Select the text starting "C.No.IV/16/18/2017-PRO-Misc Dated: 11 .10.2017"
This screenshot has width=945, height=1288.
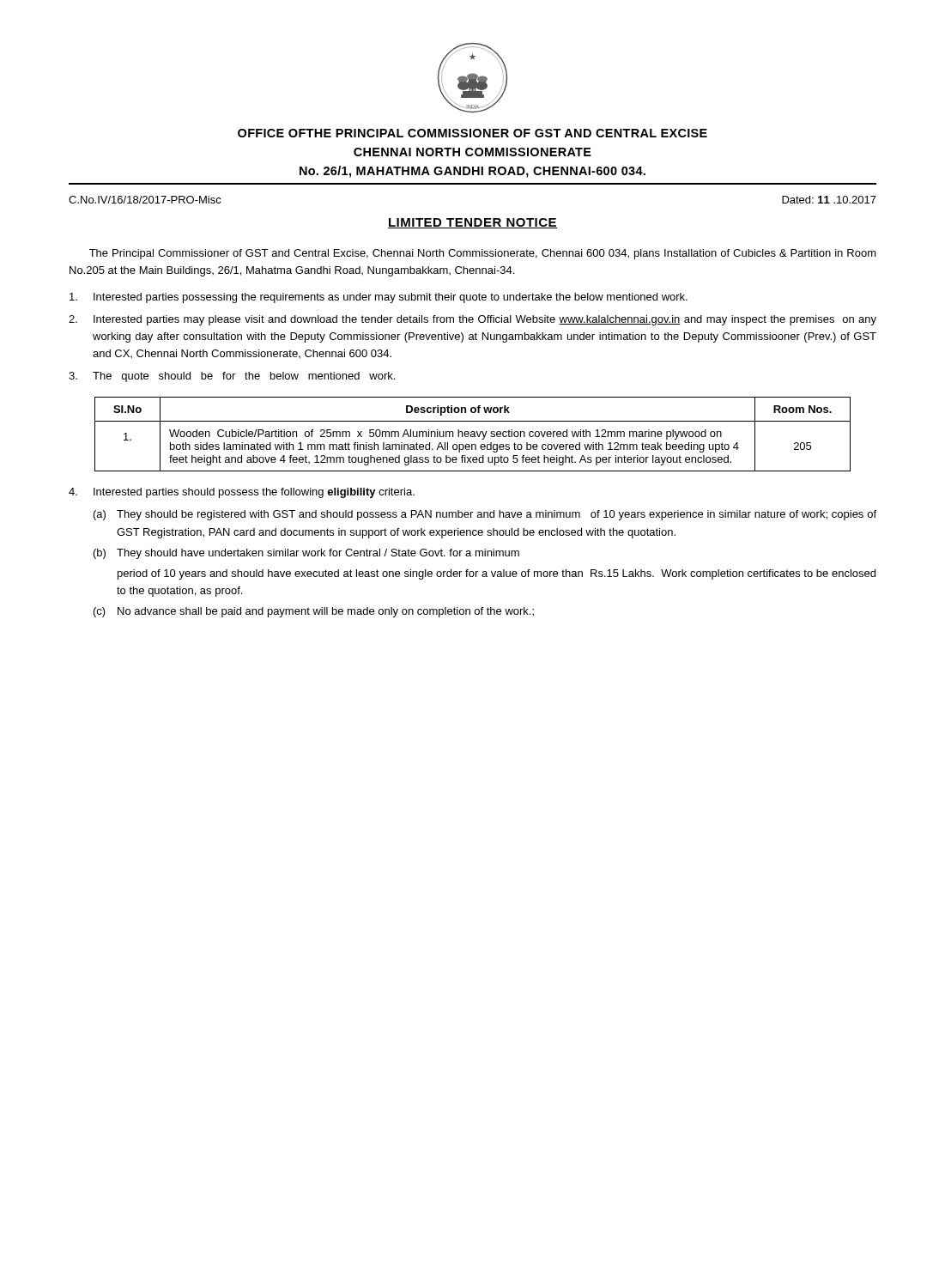[145, 200]
